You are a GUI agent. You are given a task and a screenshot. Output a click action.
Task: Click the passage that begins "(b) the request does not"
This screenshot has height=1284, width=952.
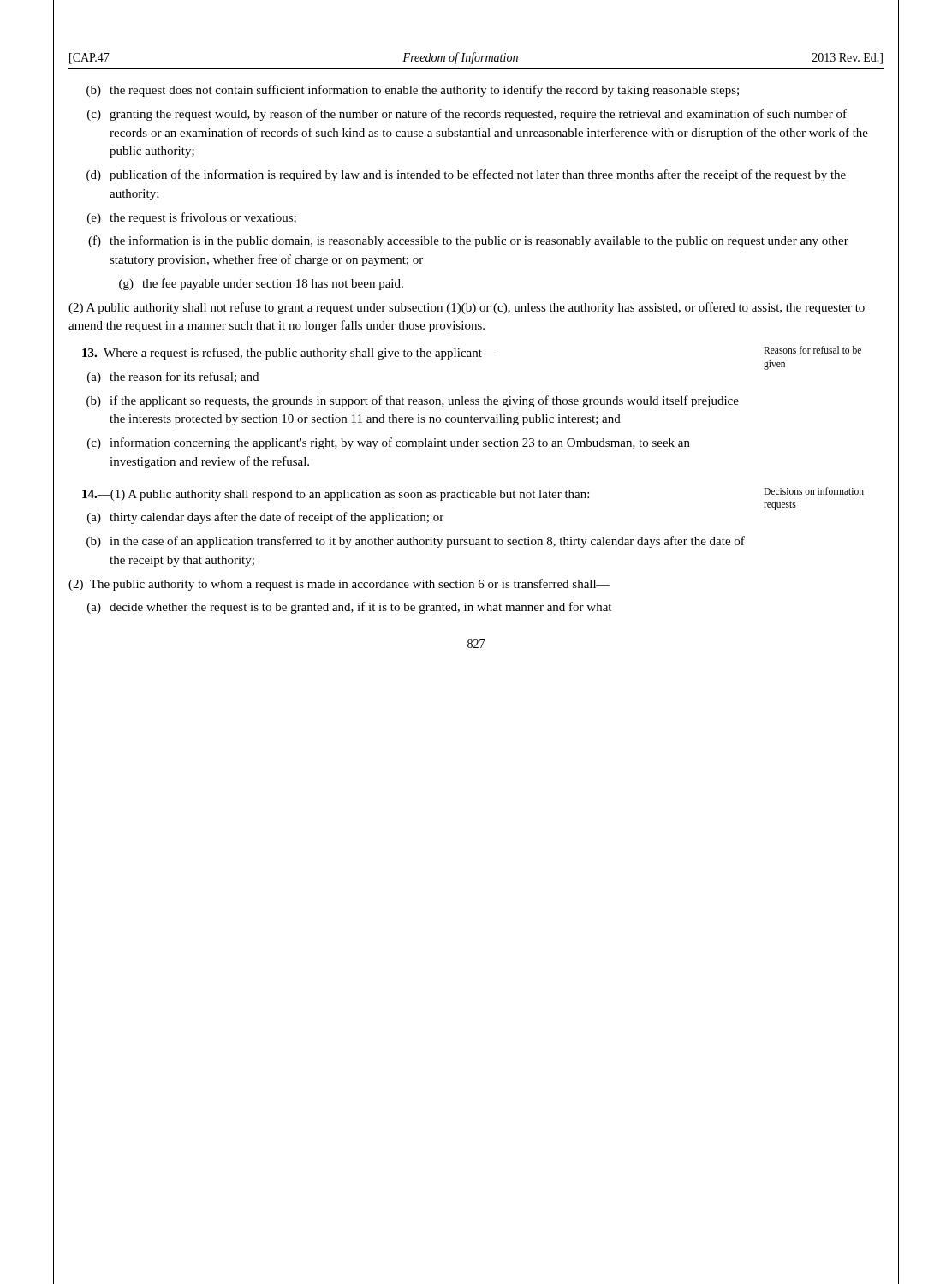472,91
